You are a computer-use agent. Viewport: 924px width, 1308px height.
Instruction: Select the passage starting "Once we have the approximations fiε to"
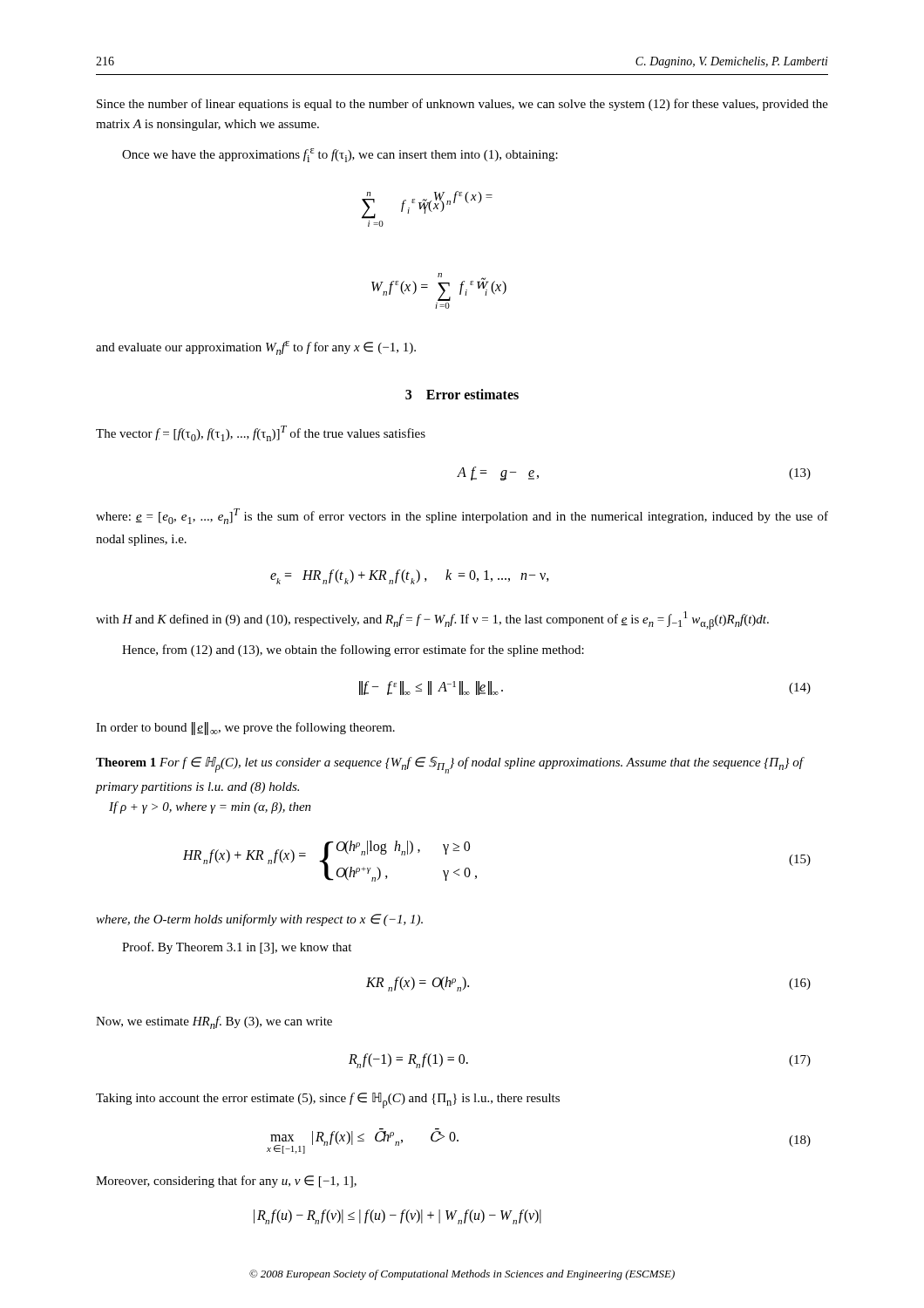click(x=340, y=154)
